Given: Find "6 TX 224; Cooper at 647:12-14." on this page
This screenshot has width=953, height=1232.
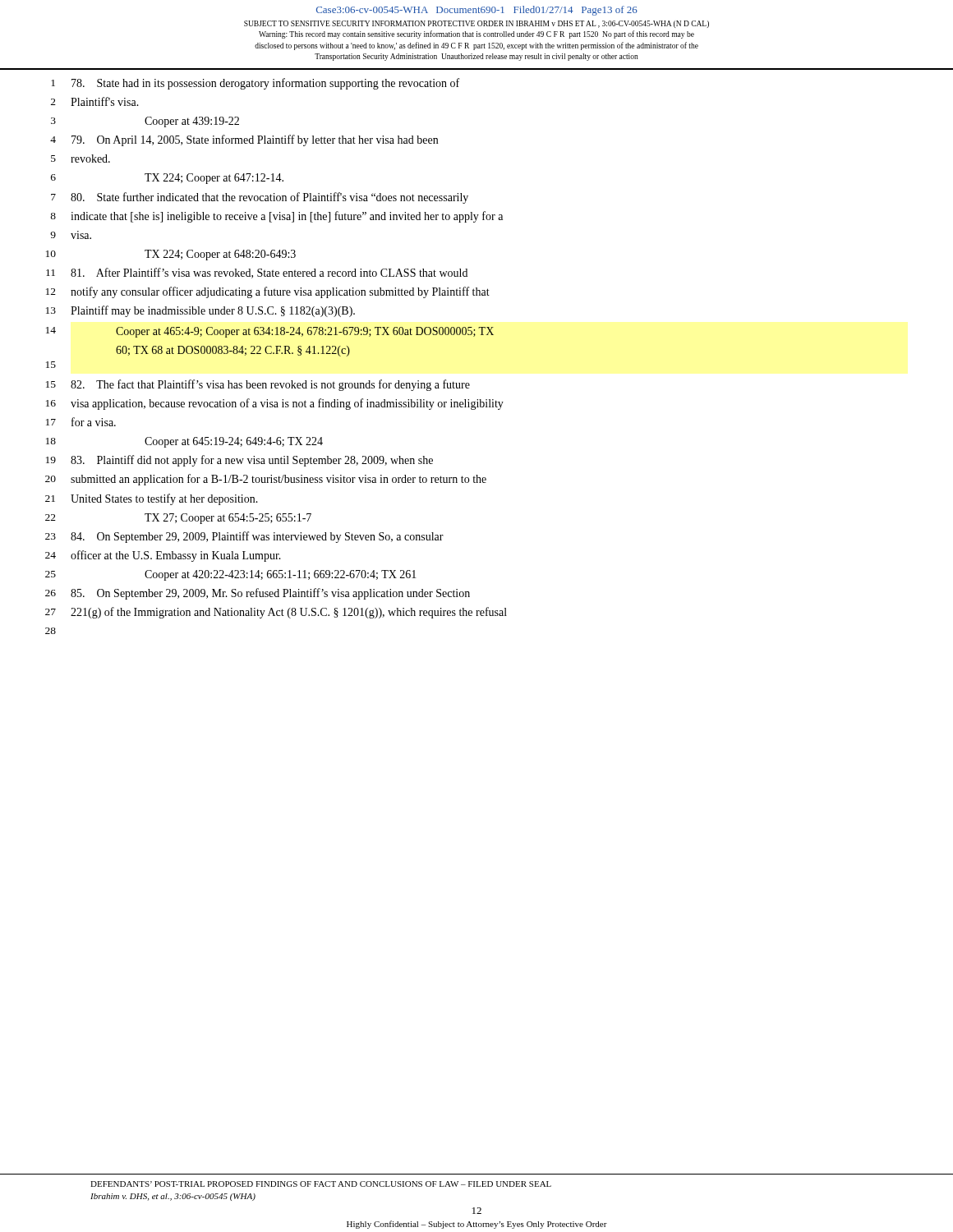Looking at the screenshot, I should point(167,179).
